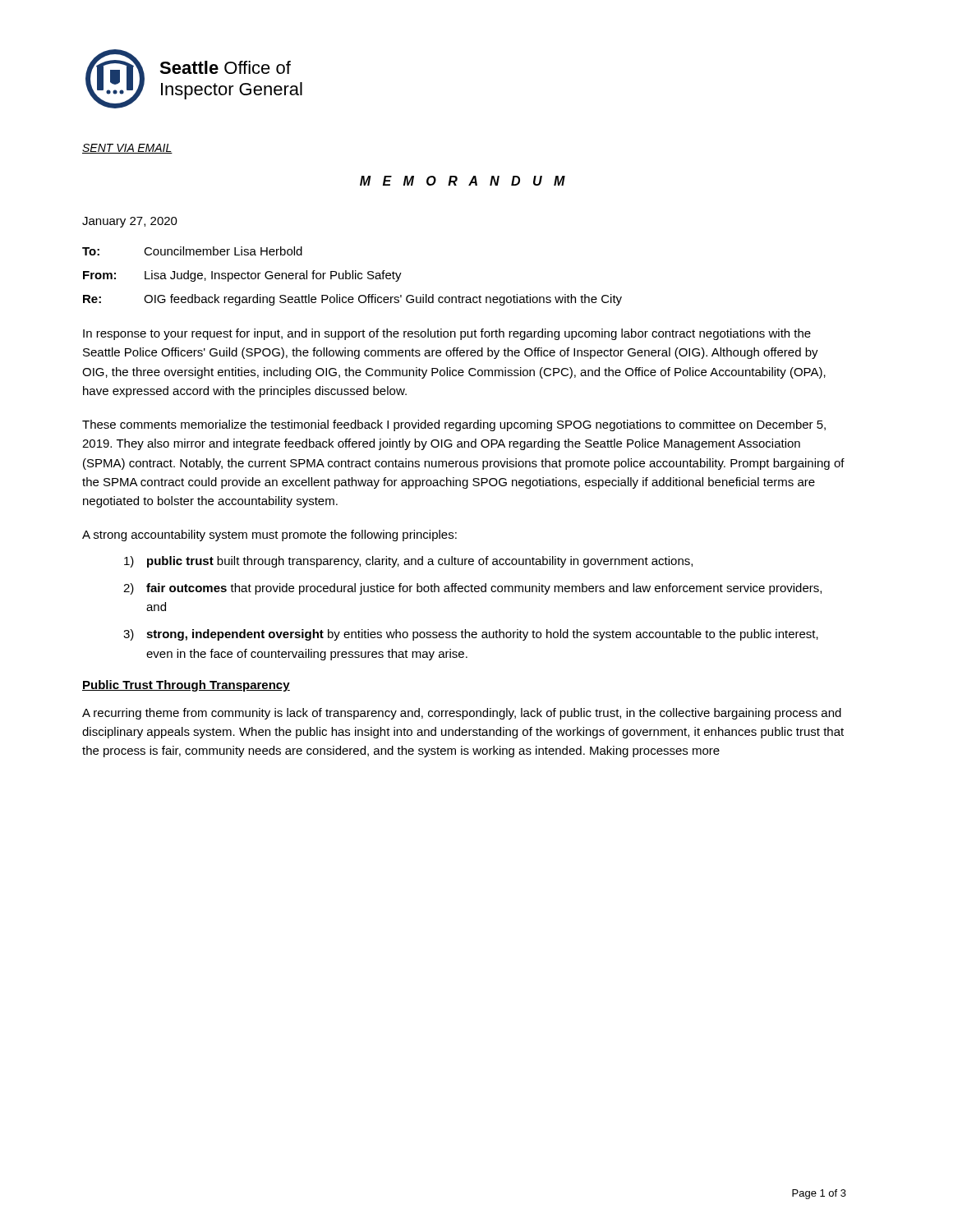953x1232 pixels.
Task: Select the passage starting "A strong accountability system must promote the"
Action: coord(270,535)
